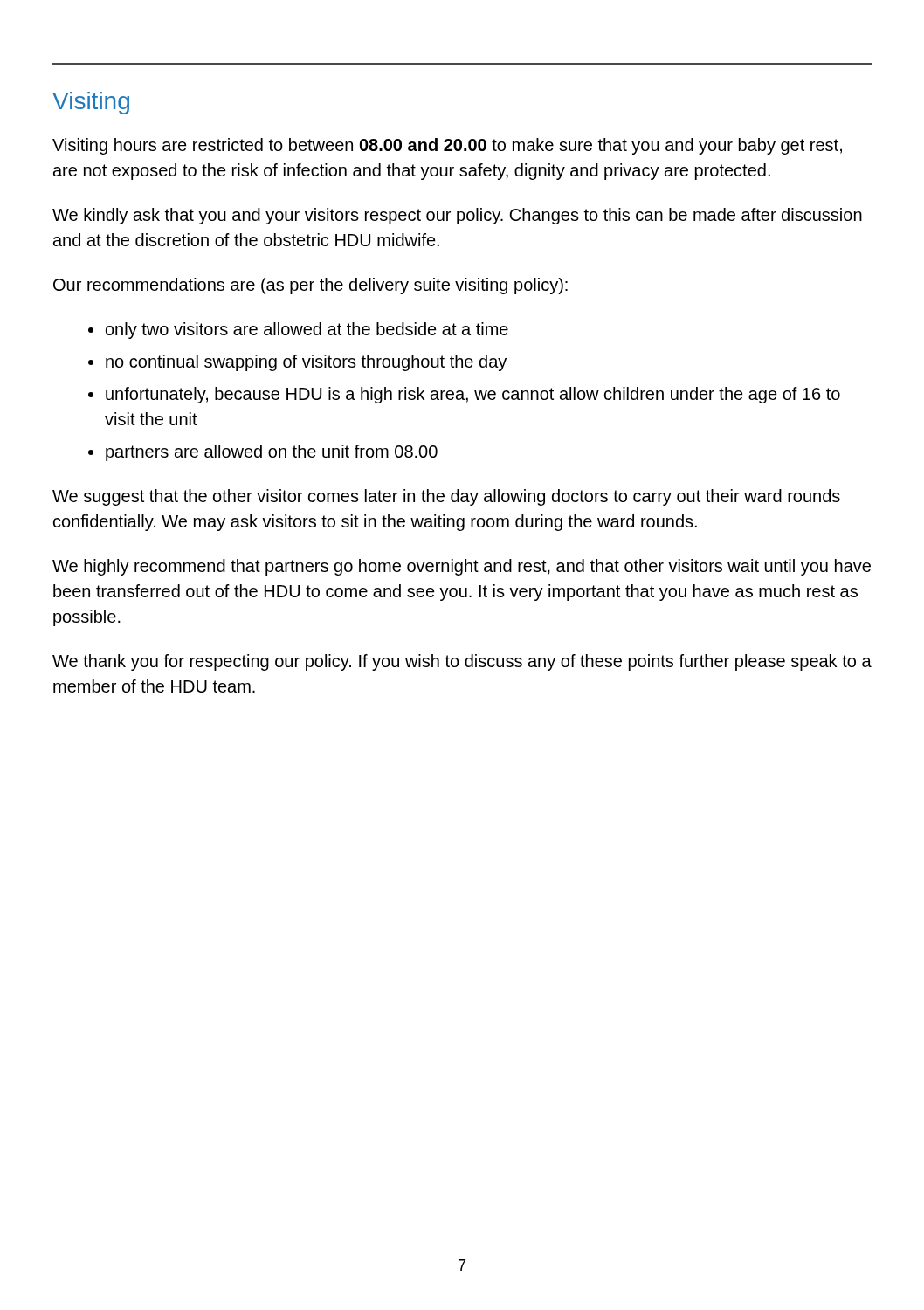Locate the text starting "Visiting hours are restricted"

[x=462, y=158]
